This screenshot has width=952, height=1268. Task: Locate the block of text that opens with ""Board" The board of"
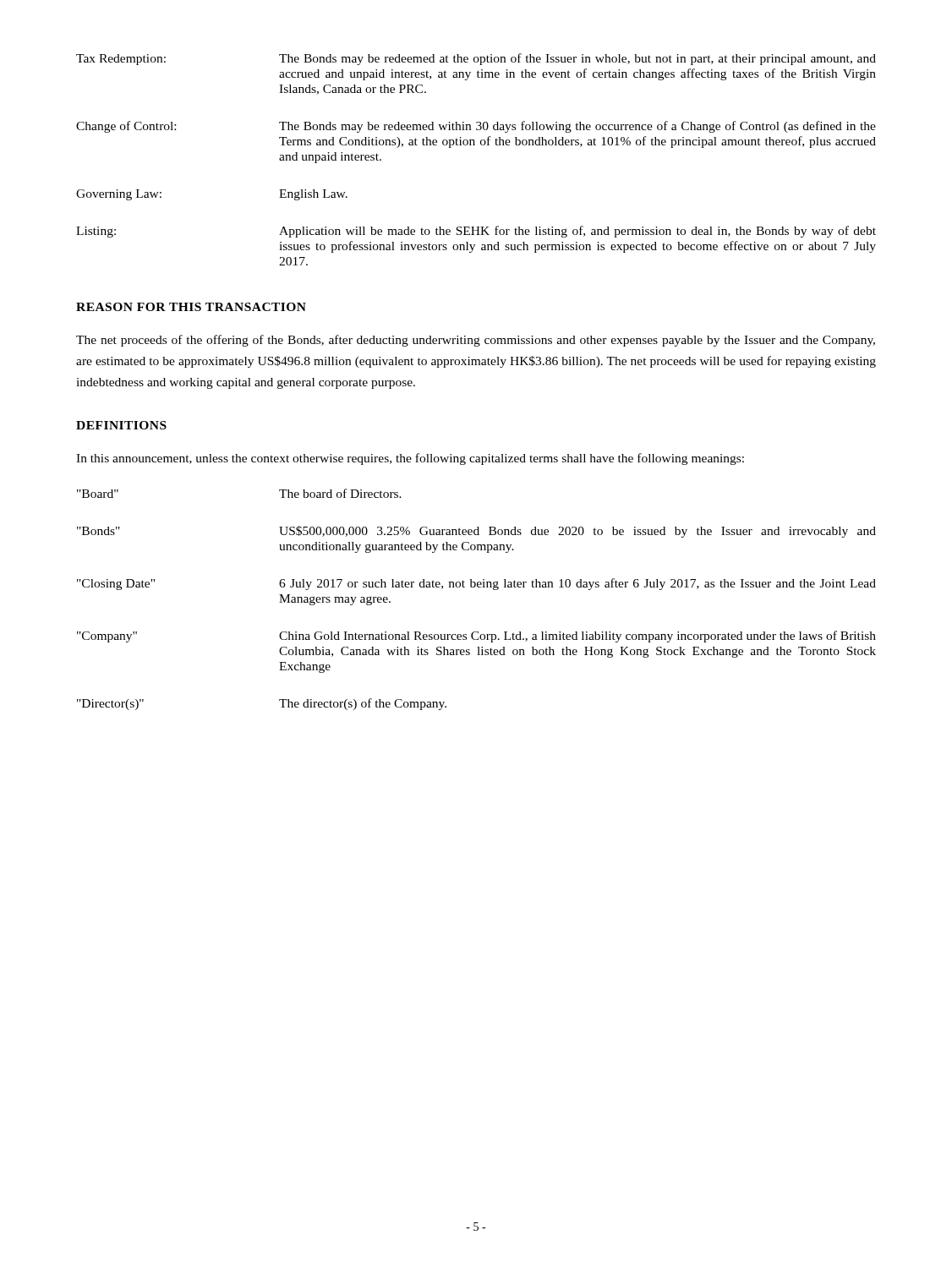click(93, 492)
